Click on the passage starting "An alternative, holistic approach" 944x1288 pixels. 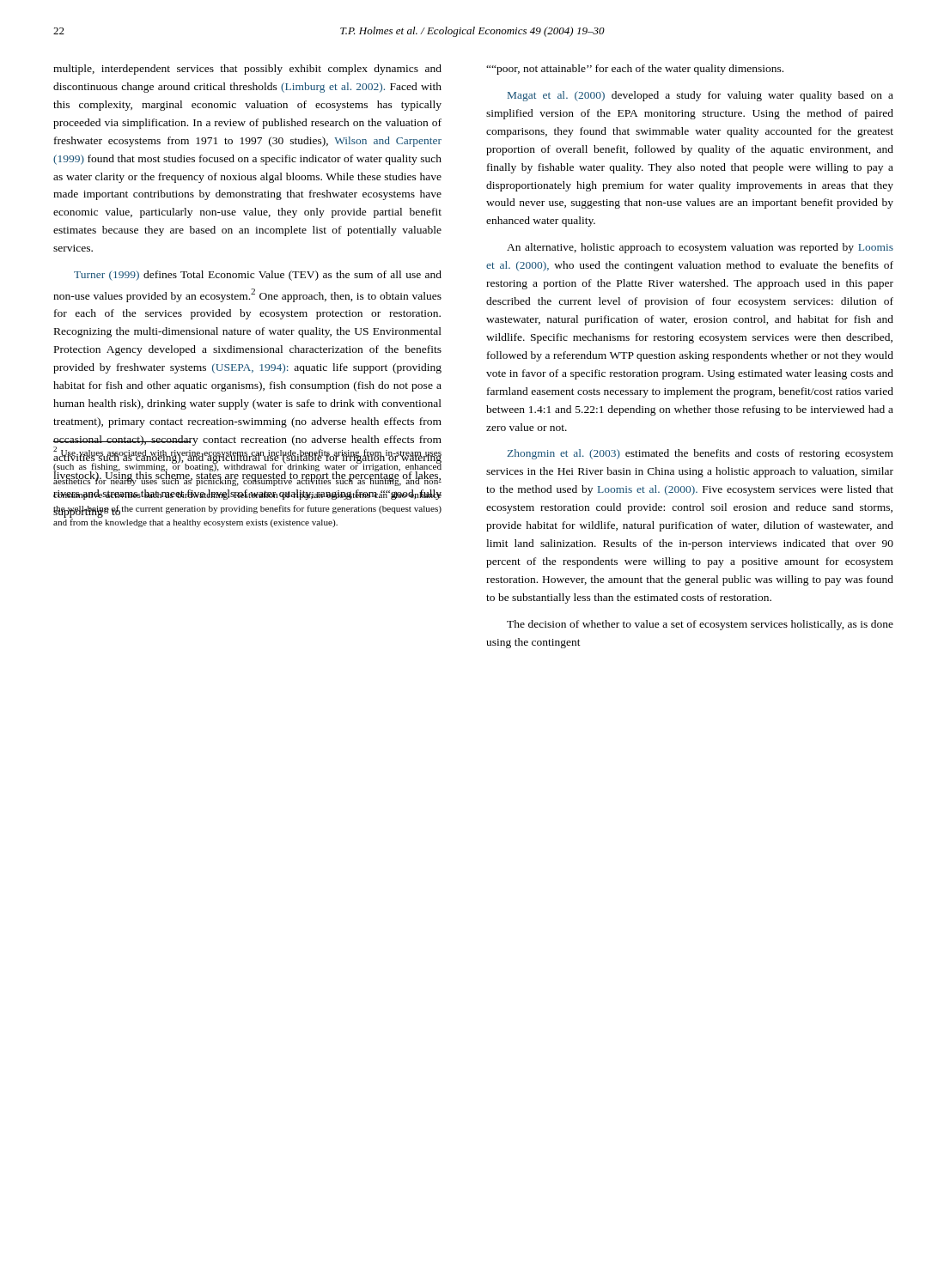coord(690,338)
